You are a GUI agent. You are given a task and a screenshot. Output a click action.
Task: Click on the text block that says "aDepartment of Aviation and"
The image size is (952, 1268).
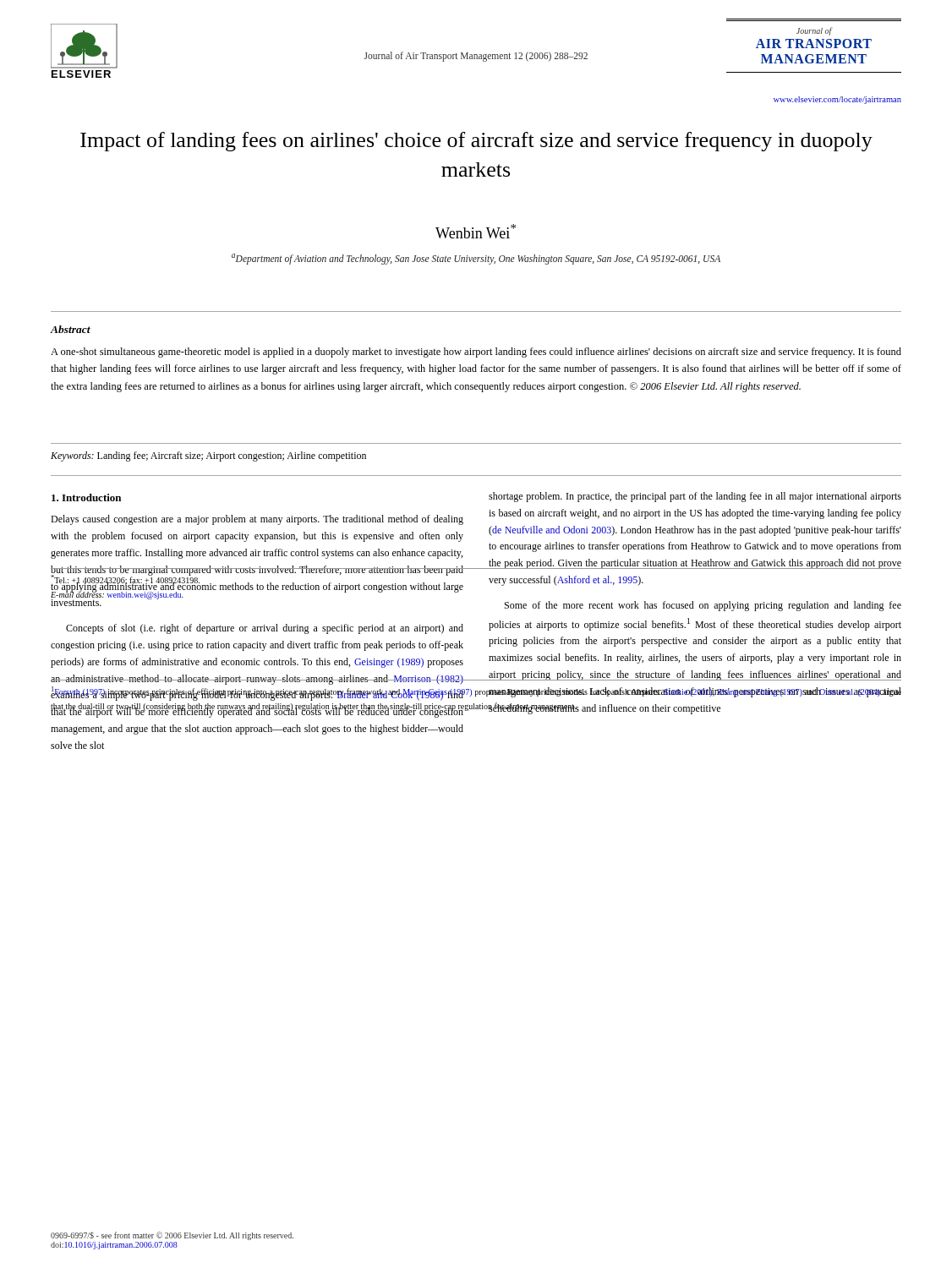click(x=476, y=257)
